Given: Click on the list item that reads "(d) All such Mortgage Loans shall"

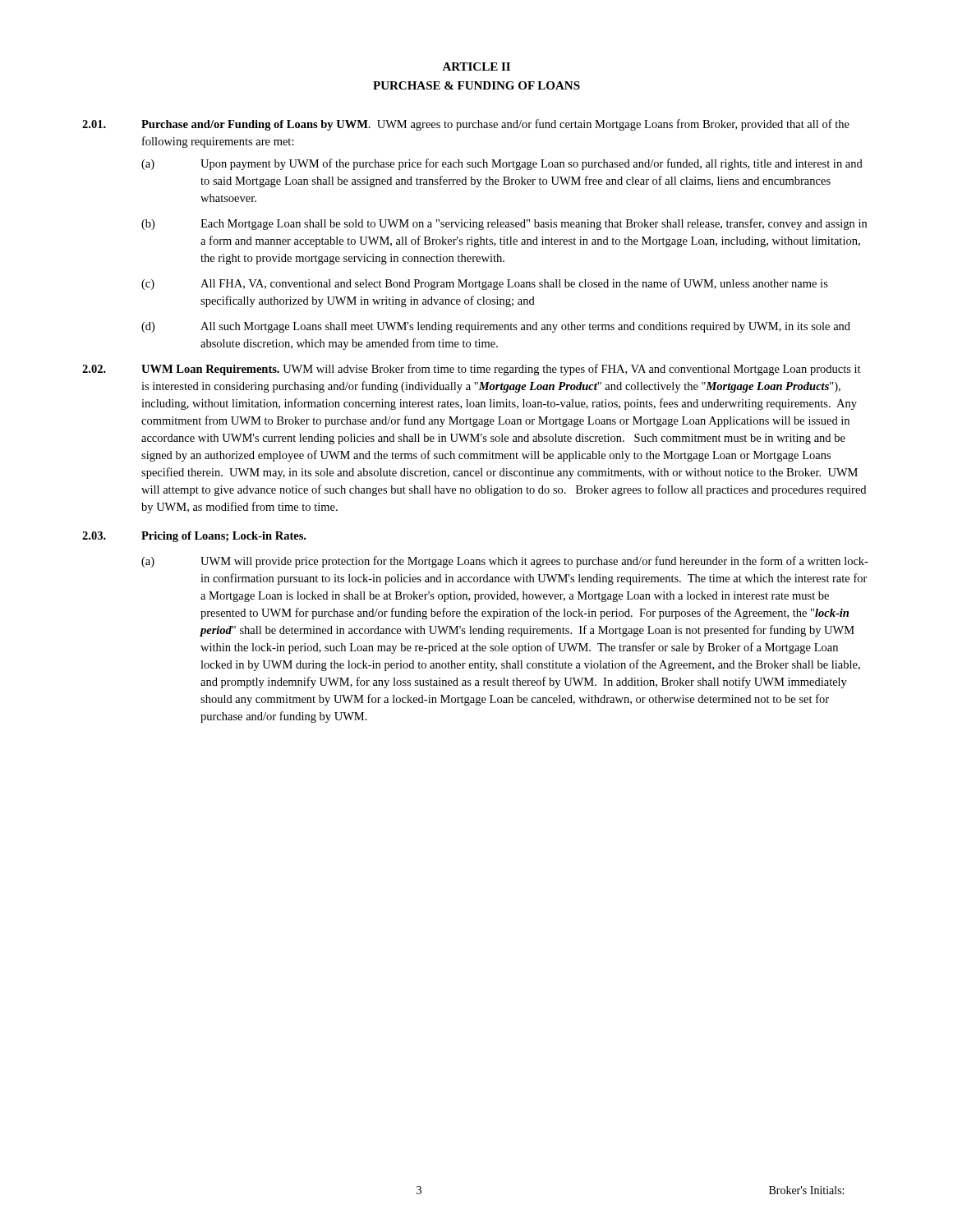Looking at the screenshot, I should pos(506,335).
